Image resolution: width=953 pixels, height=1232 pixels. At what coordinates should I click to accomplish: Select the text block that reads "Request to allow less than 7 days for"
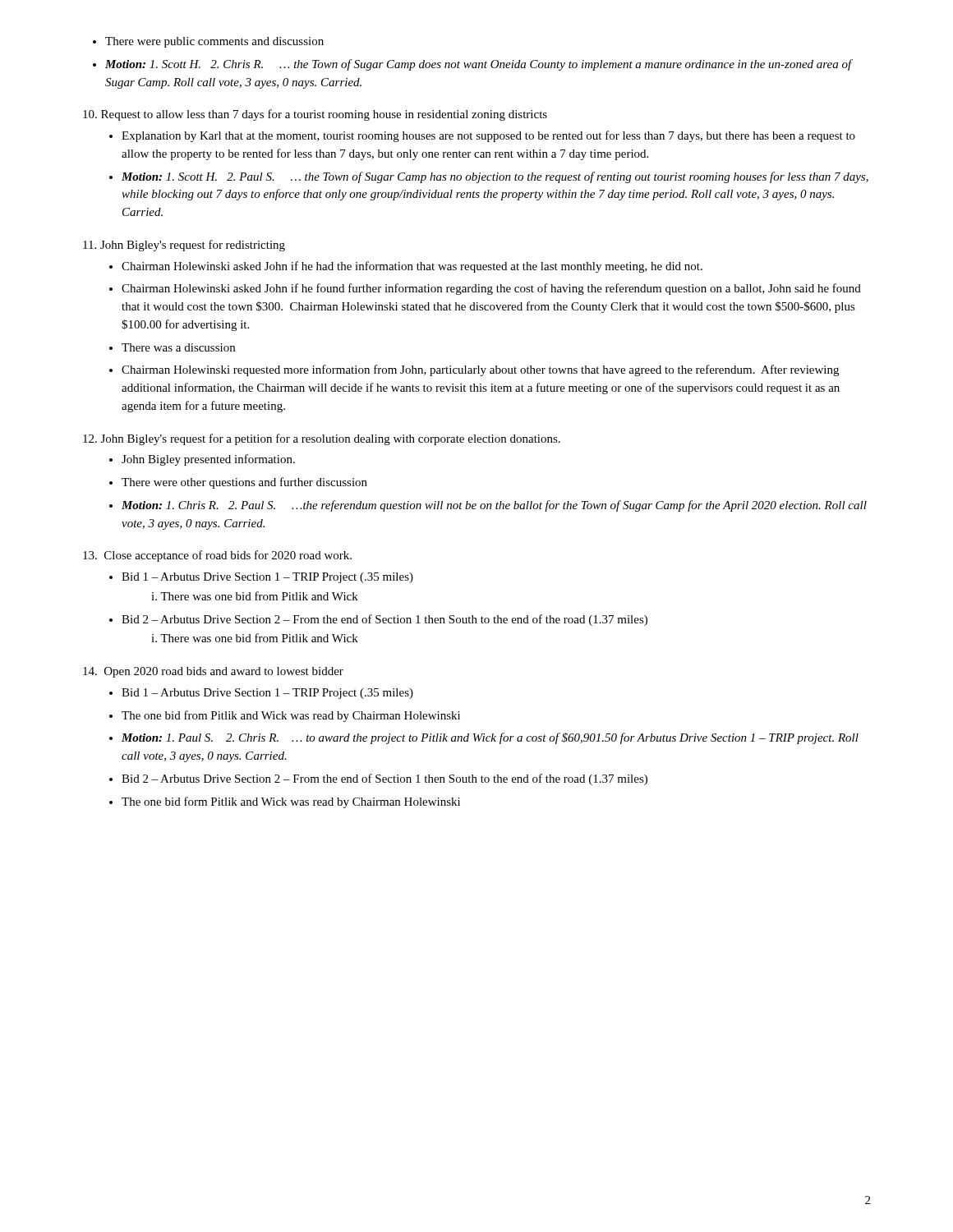coord(315,114)
